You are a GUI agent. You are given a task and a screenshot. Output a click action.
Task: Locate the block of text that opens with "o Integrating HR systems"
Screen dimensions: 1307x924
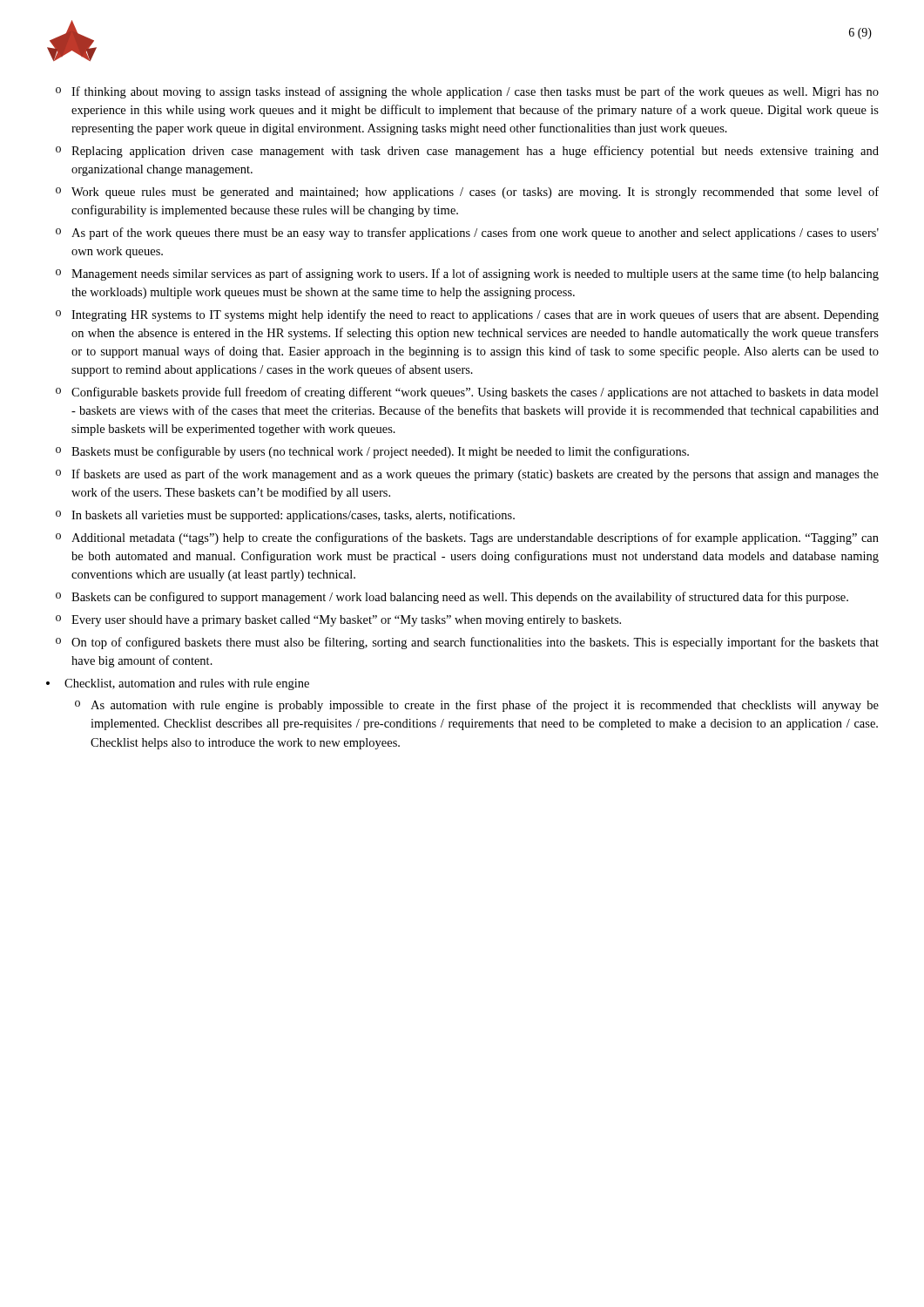462,343
